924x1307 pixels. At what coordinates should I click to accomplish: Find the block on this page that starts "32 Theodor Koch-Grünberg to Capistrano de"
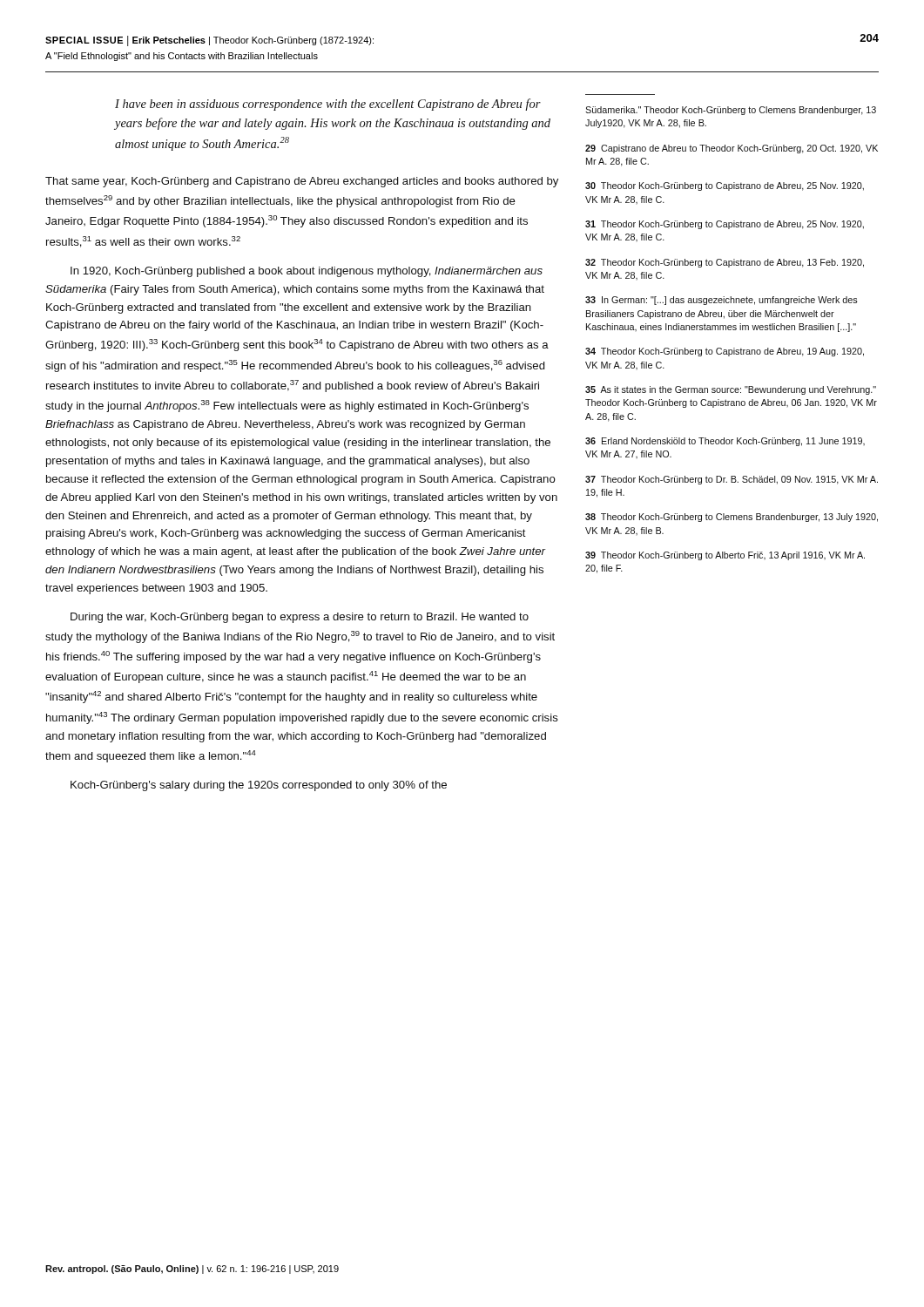[x=725, y=269]
